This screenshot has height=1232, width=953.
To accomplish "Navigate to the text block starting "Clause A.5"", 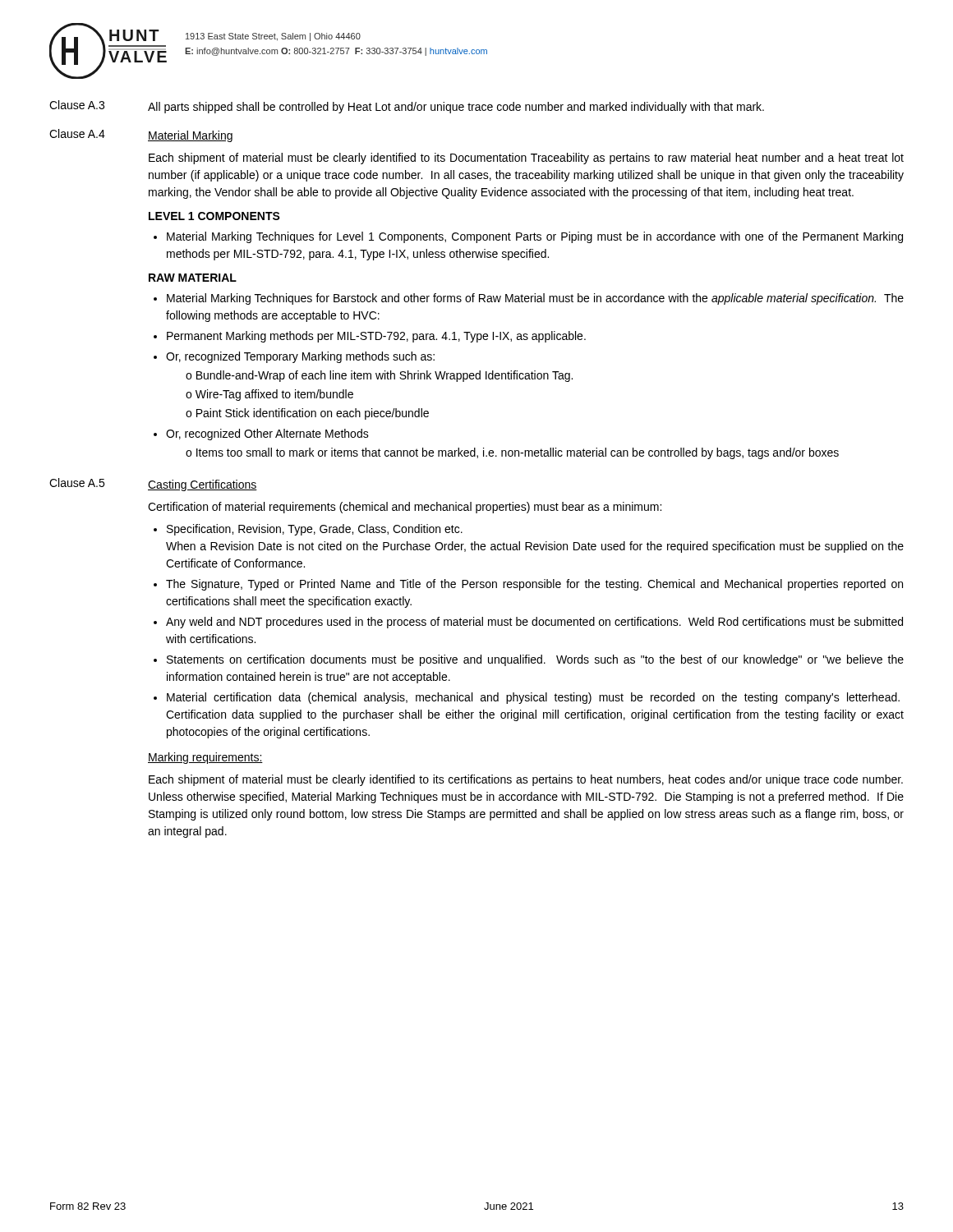I will (x=77, y=483).
